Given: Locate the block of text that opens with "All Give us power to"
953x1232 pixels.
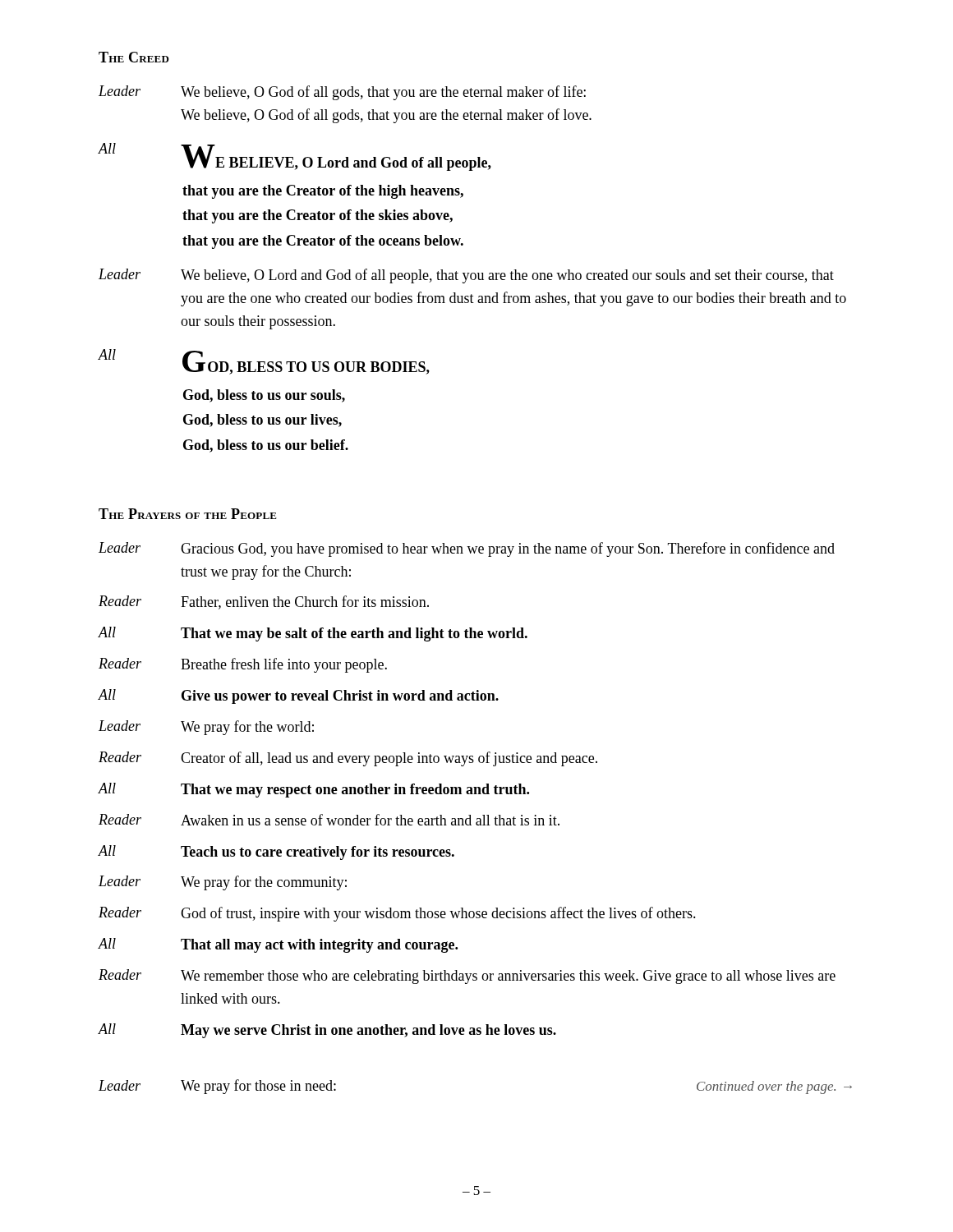Looking at the screenshot, I should coord(476,696).
